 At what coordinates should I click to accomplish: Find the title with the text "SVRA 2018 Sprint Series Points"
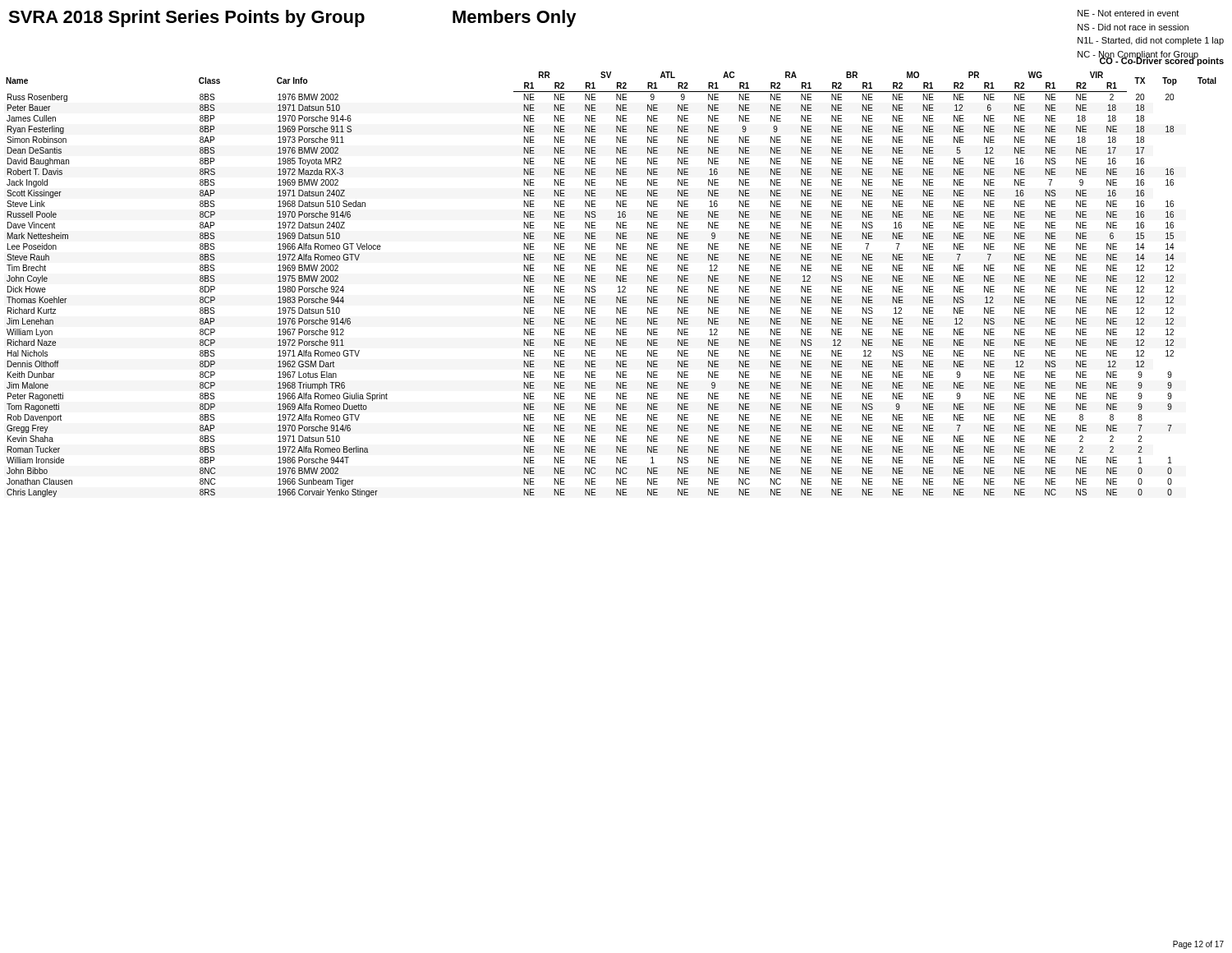(187, 17)
